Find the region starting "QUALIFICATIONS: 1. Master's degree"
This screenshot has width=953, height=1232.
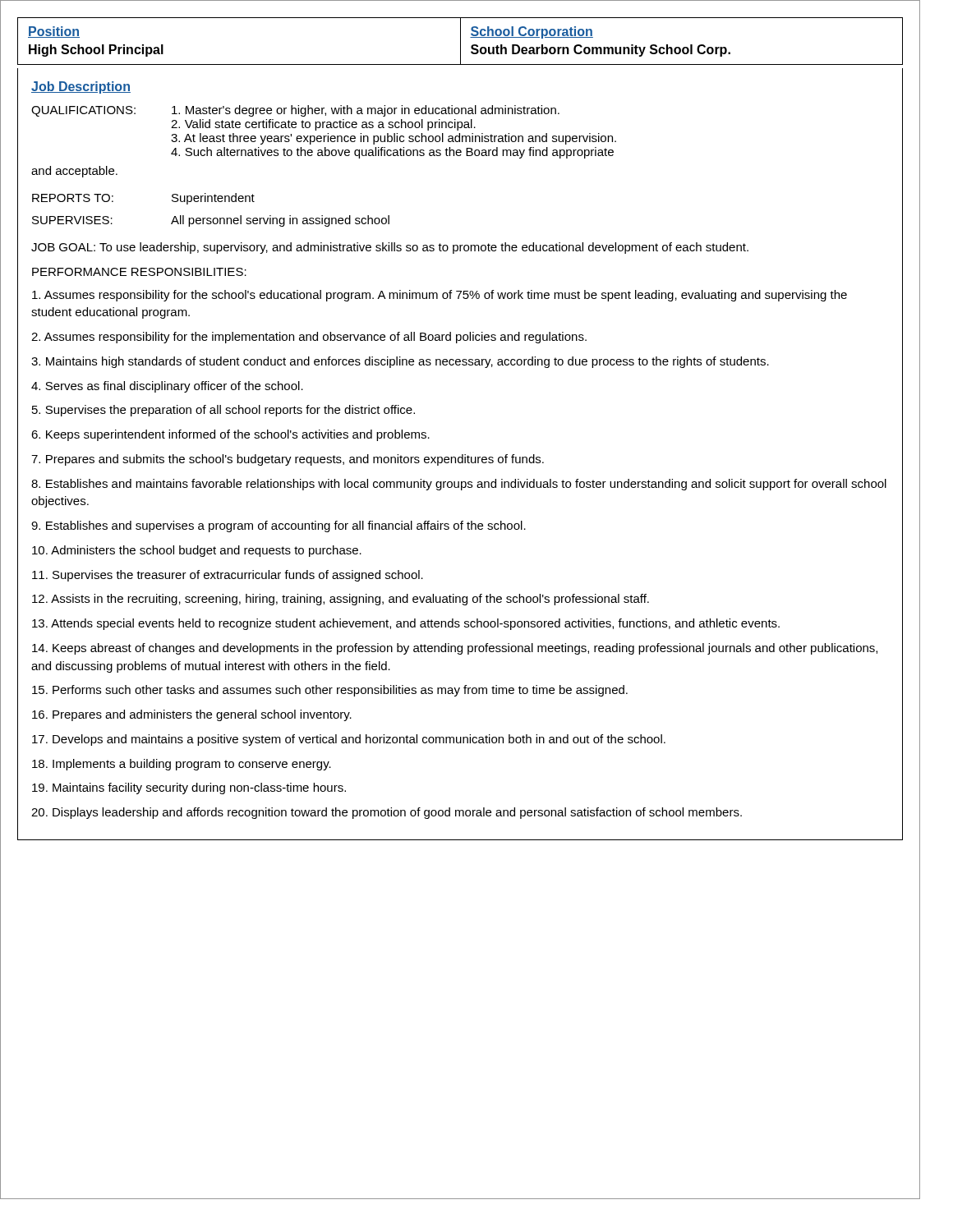(x=460, y=140)
